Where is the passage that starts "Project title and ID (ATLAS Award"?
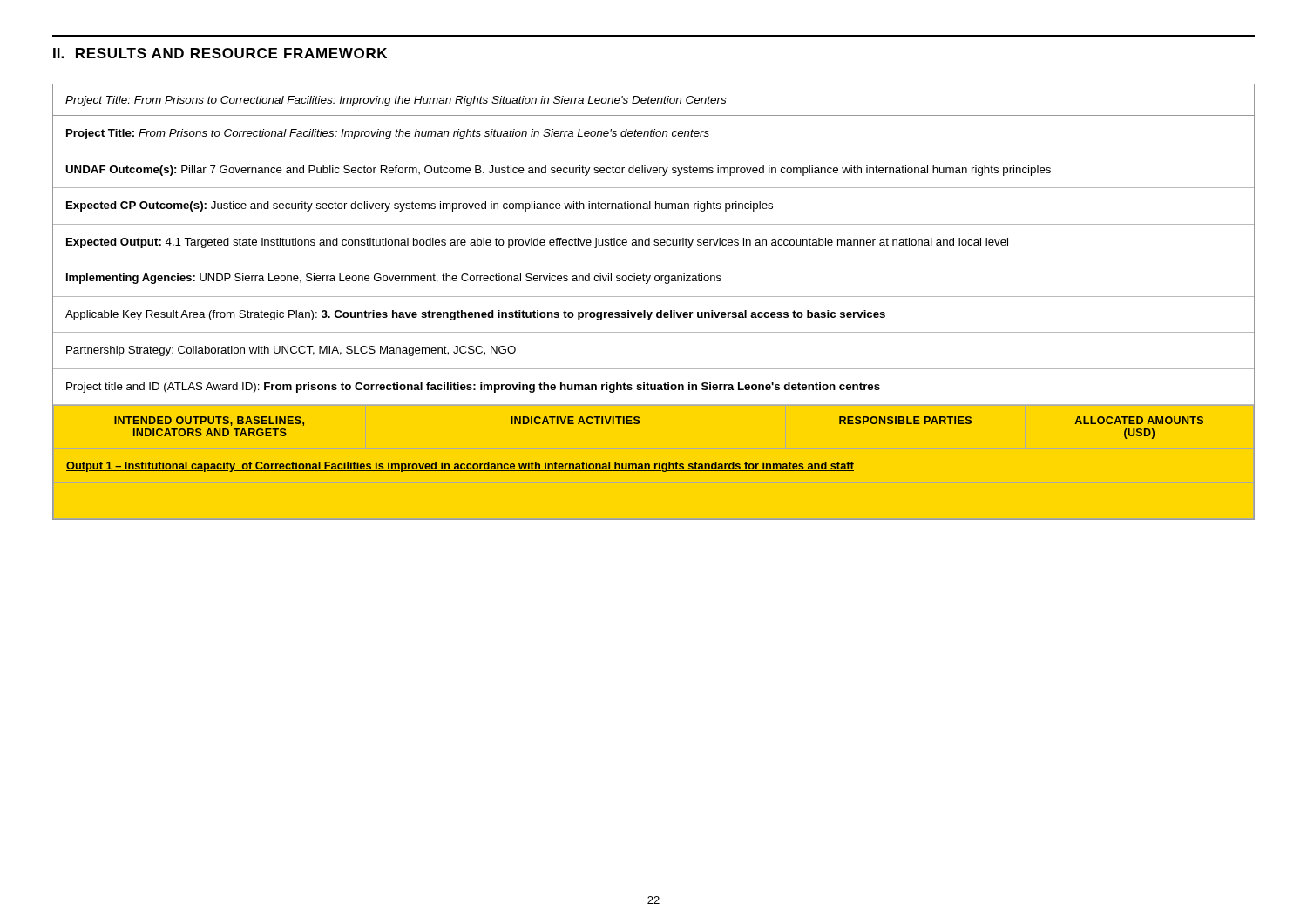 click(473, 386)
